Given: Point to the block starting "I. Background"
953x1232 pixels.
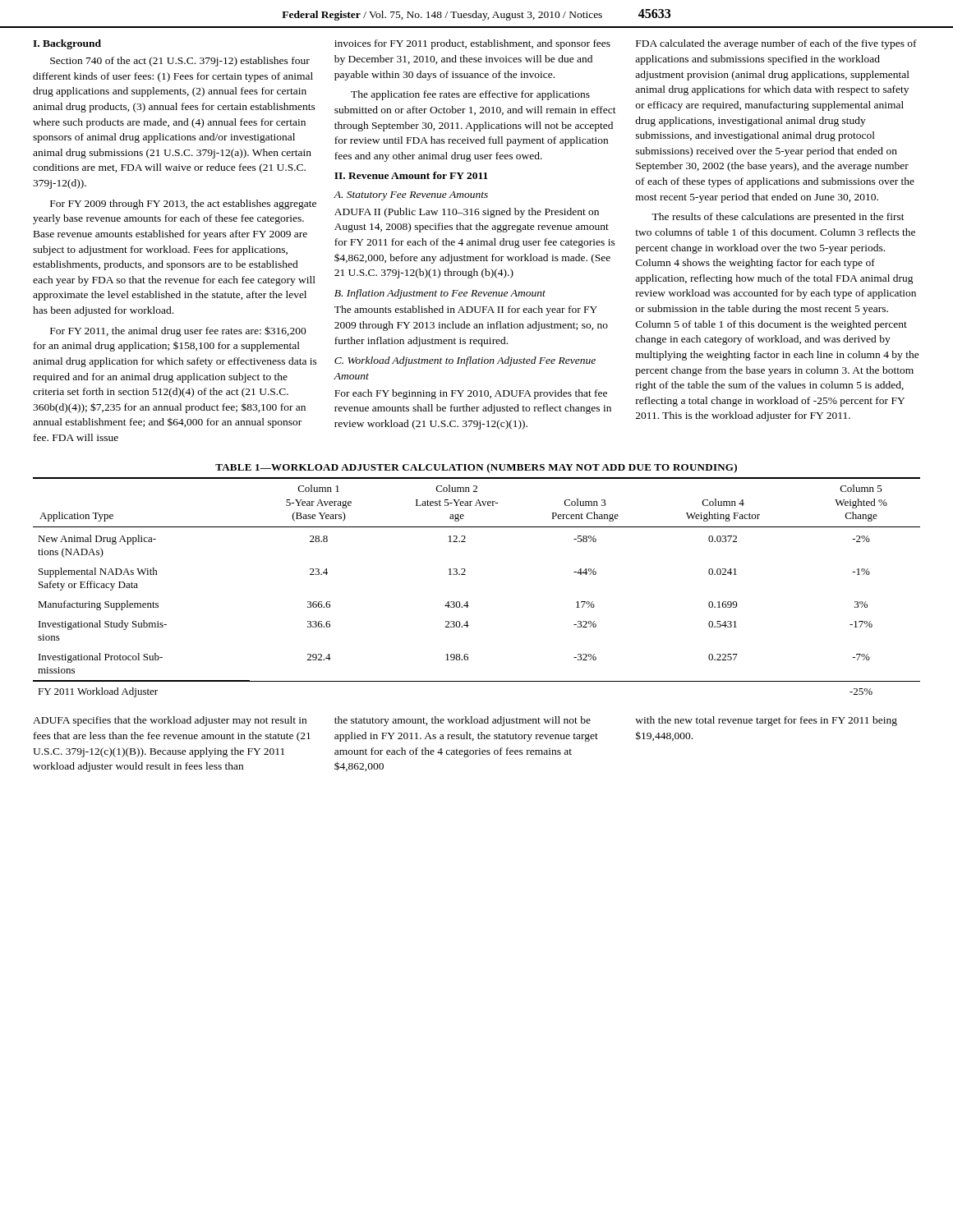Looking at the screenshot, I should tap(67, 43).
